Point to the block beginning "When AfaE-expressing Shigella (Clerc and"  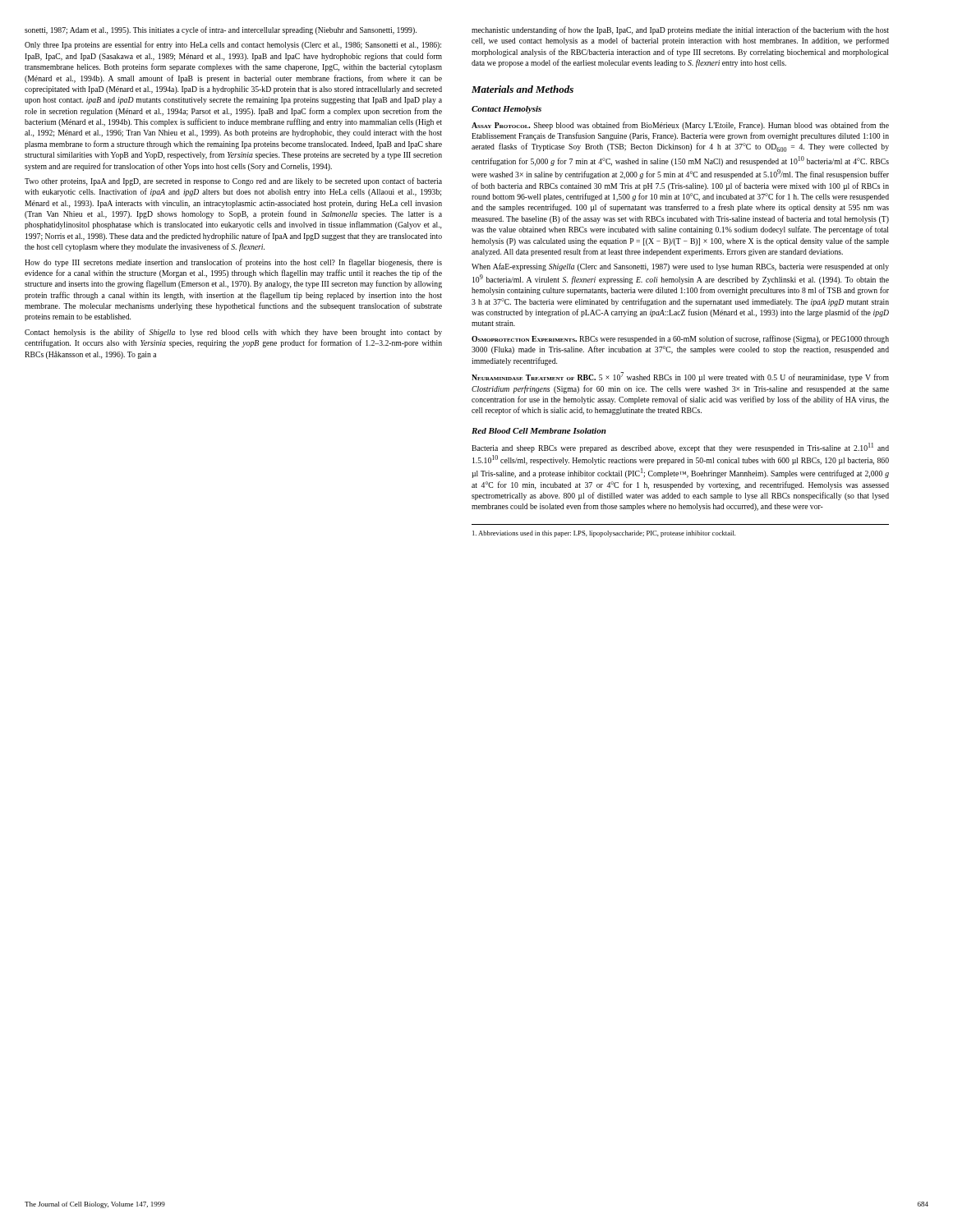click(x=680, y=295)
